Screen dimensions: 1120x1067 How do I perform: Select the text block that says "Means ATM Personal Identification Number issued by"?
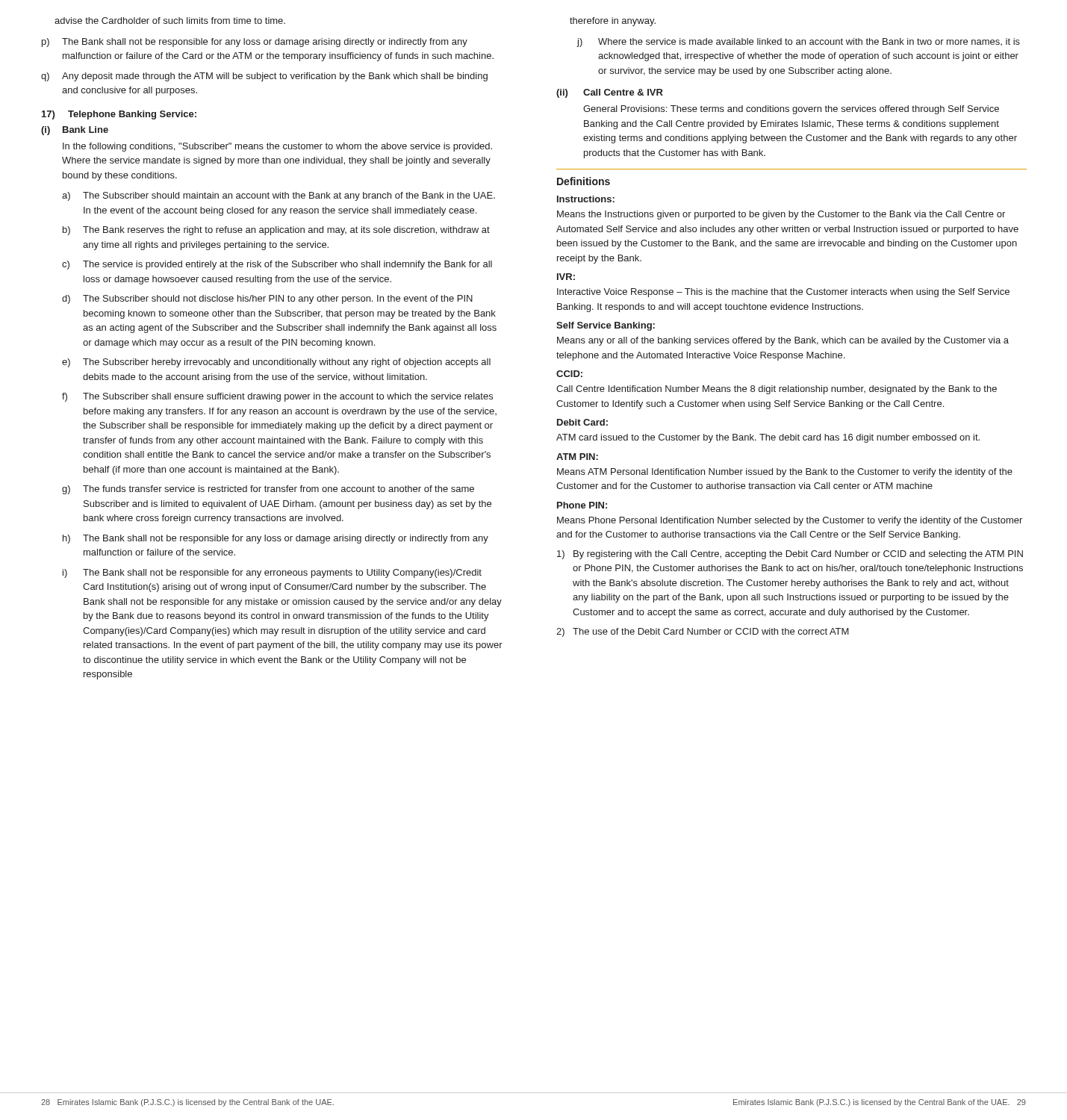(784, 478)
